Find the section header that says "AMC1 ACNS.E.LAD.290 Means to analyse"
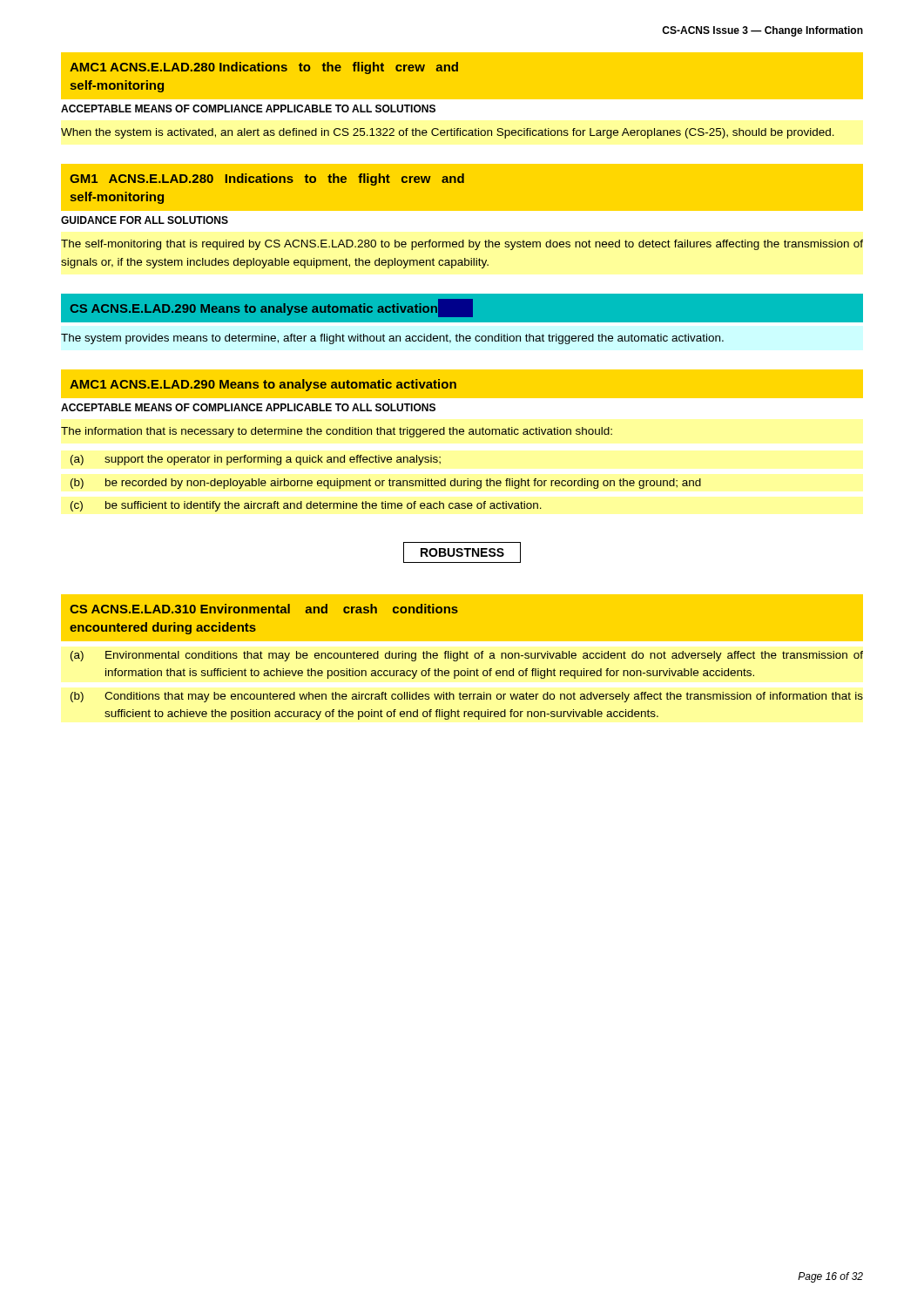924x1307 pixels. (x=462, y=384)
